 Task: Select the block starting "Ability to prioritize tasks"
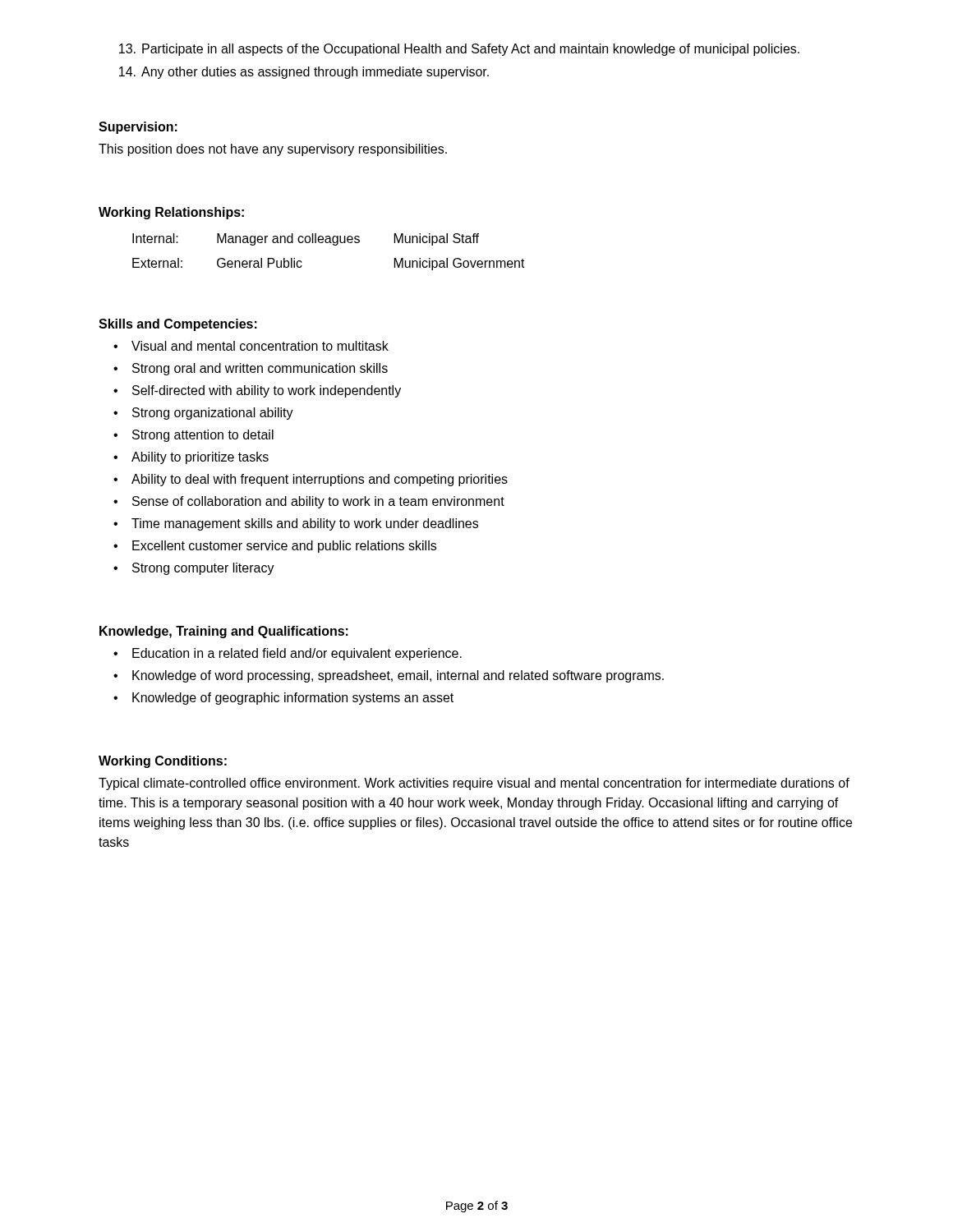pyautogui.click(x=200, y=457)
